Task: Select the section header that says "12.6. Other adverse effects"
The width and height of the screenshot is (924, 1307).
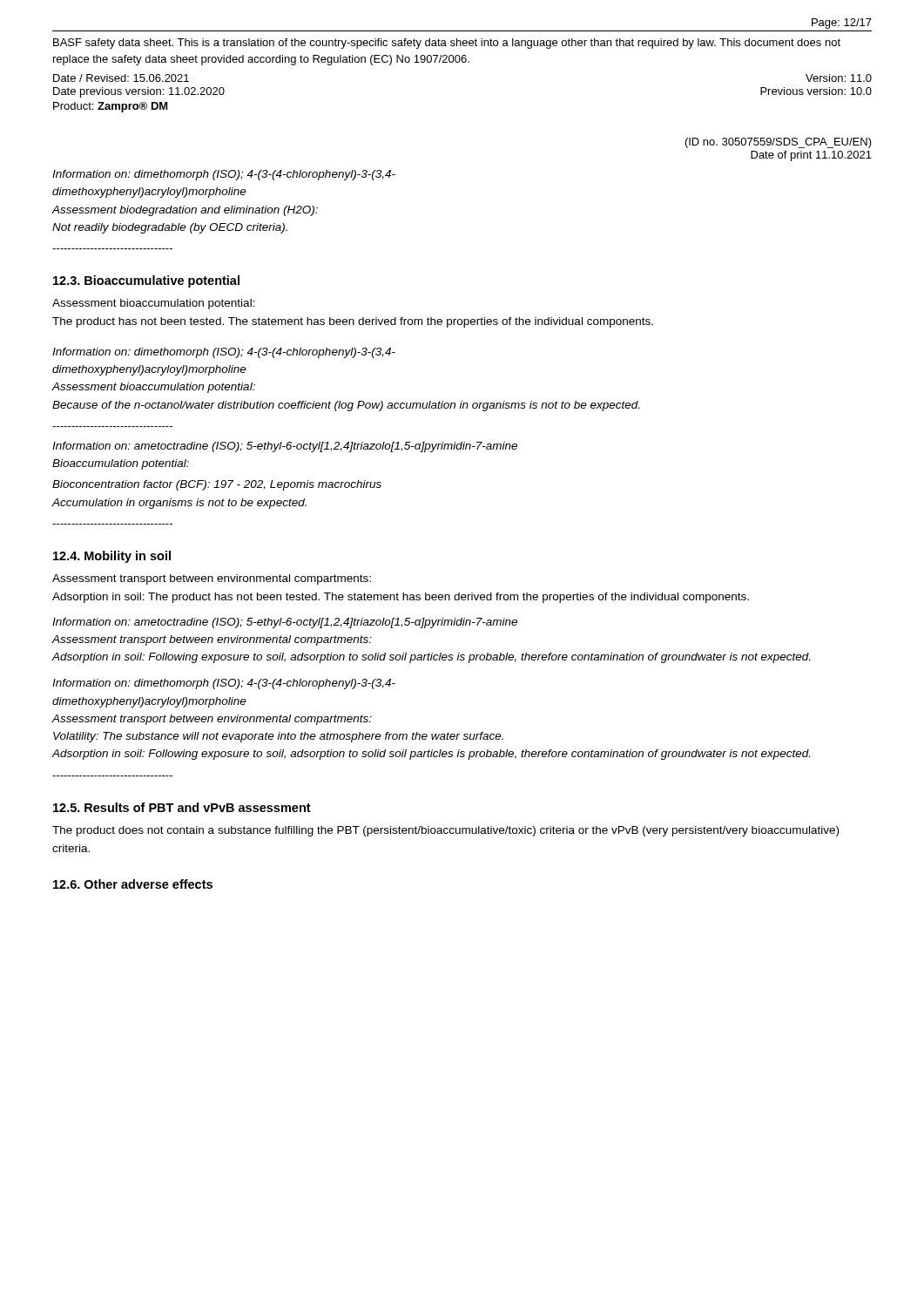Action: 133,884
